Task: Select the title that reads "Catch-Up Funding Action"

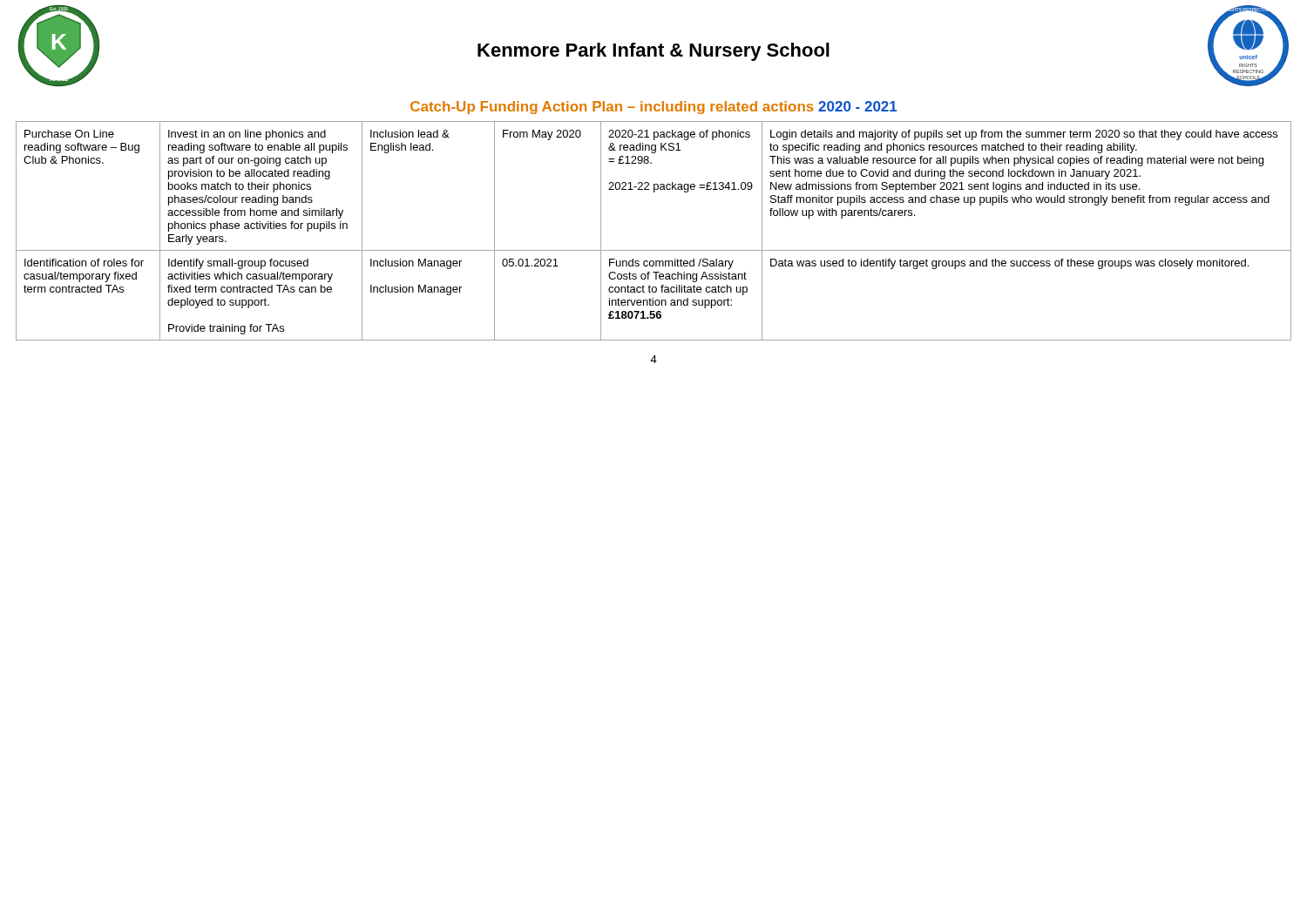Action: [x=654, y=107]
